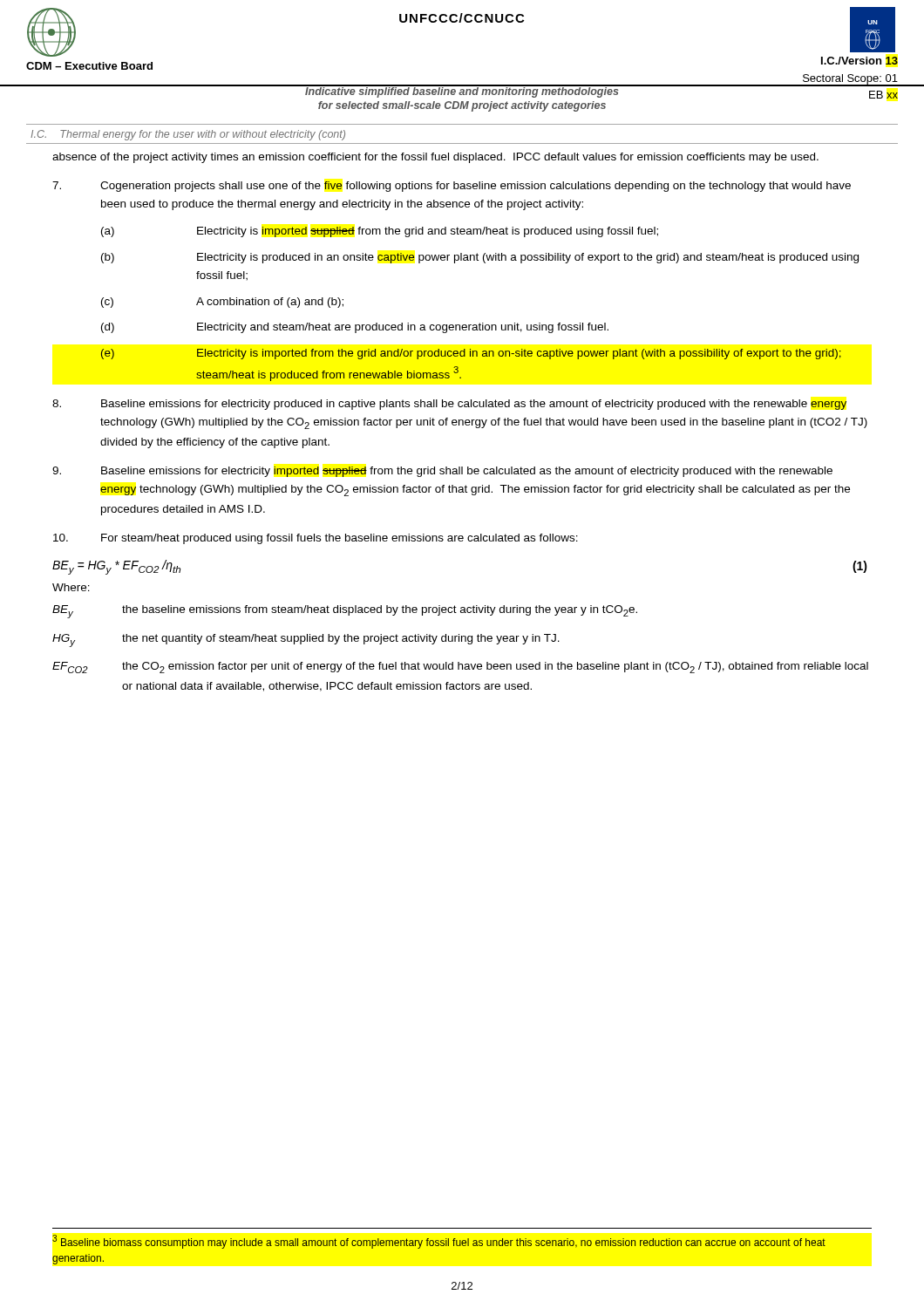Click on the list item that says "(e) Electricity is imported"
This screenshot has width=924, height=1308.
pos(462,365)
